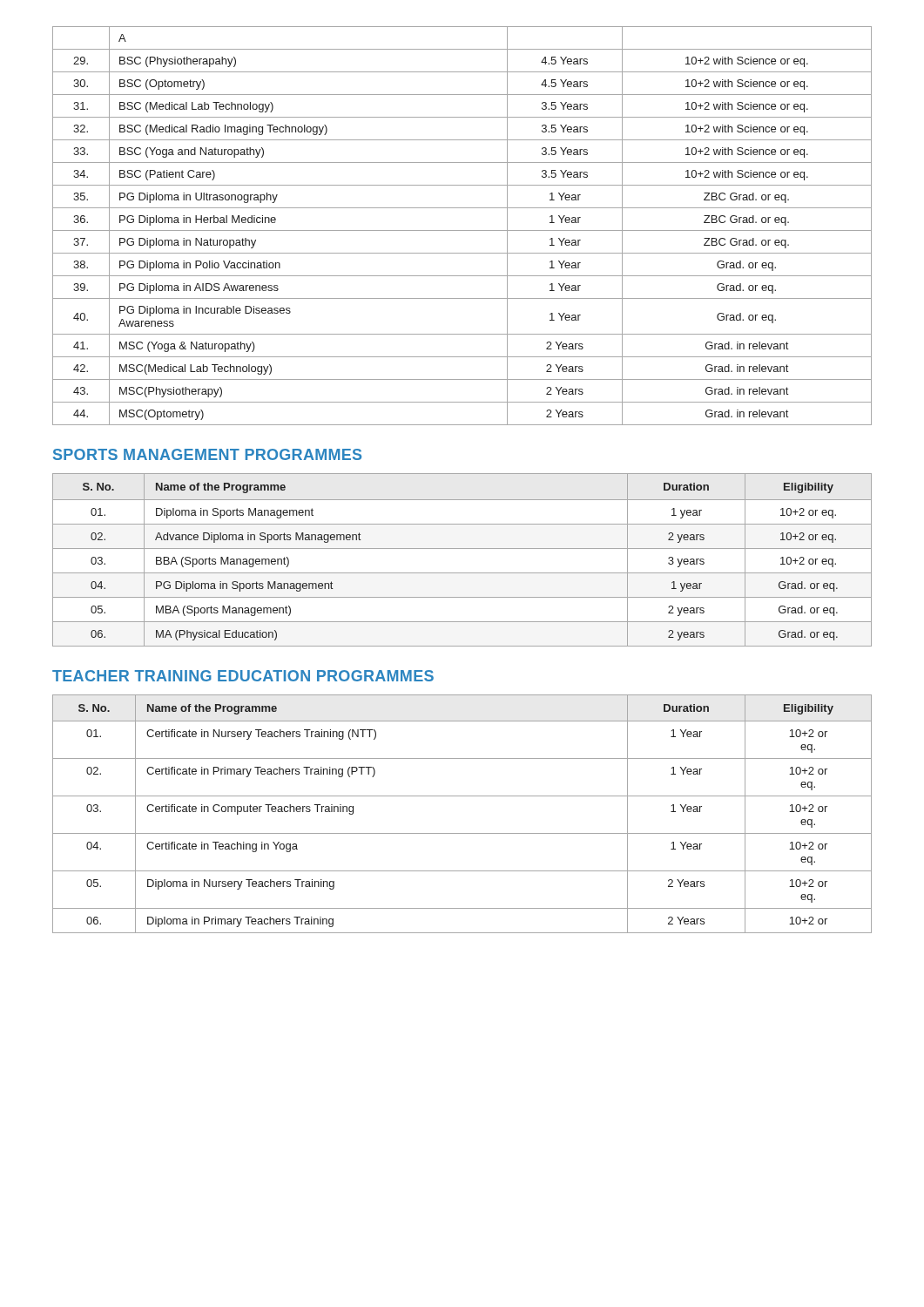Click on the section header containing "SPORTS MANAGEMENT PROGRAMMES"

(207, 455)
